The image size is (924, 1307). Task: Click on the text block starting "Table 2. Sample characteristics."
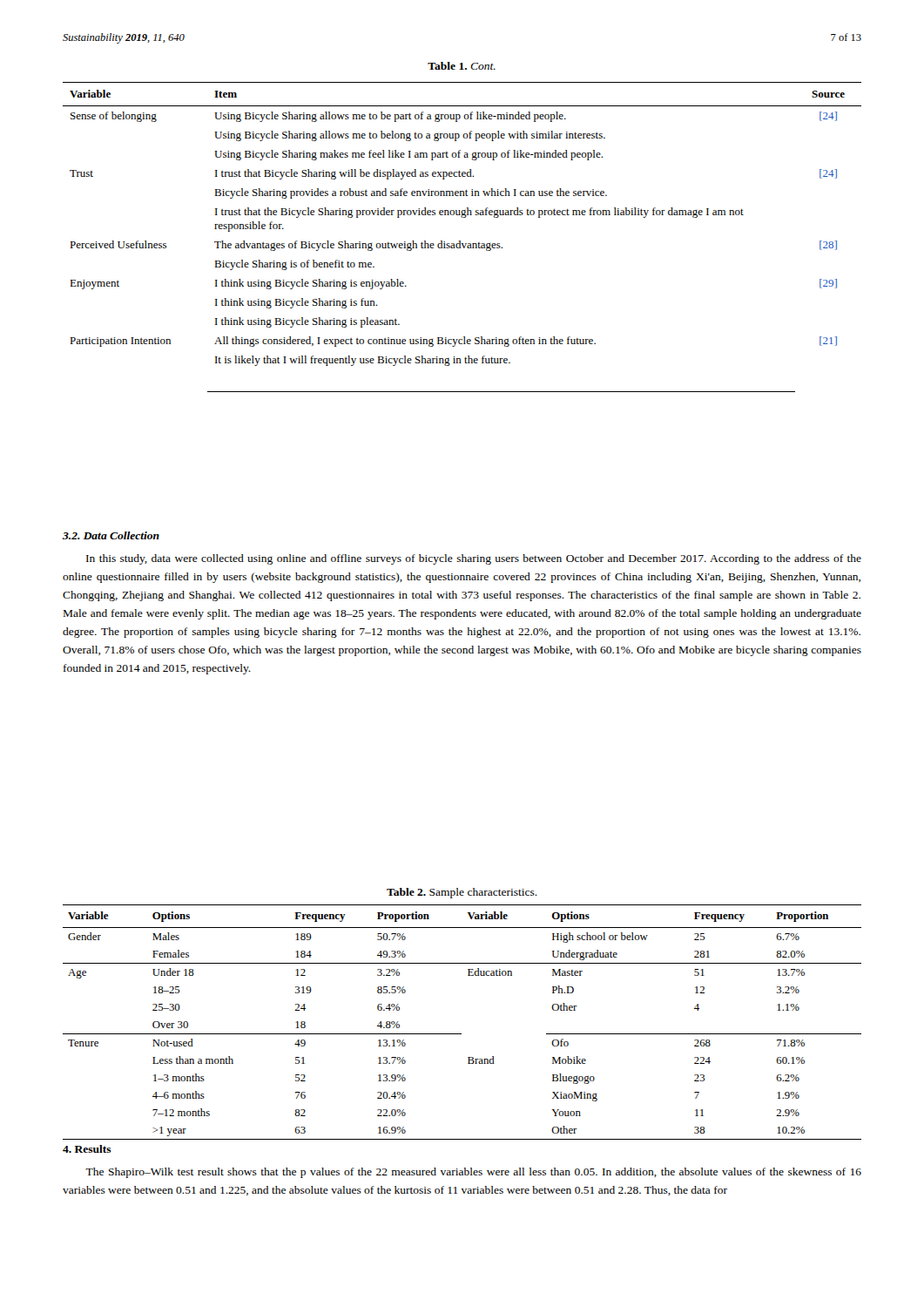(x=462, y=892)
